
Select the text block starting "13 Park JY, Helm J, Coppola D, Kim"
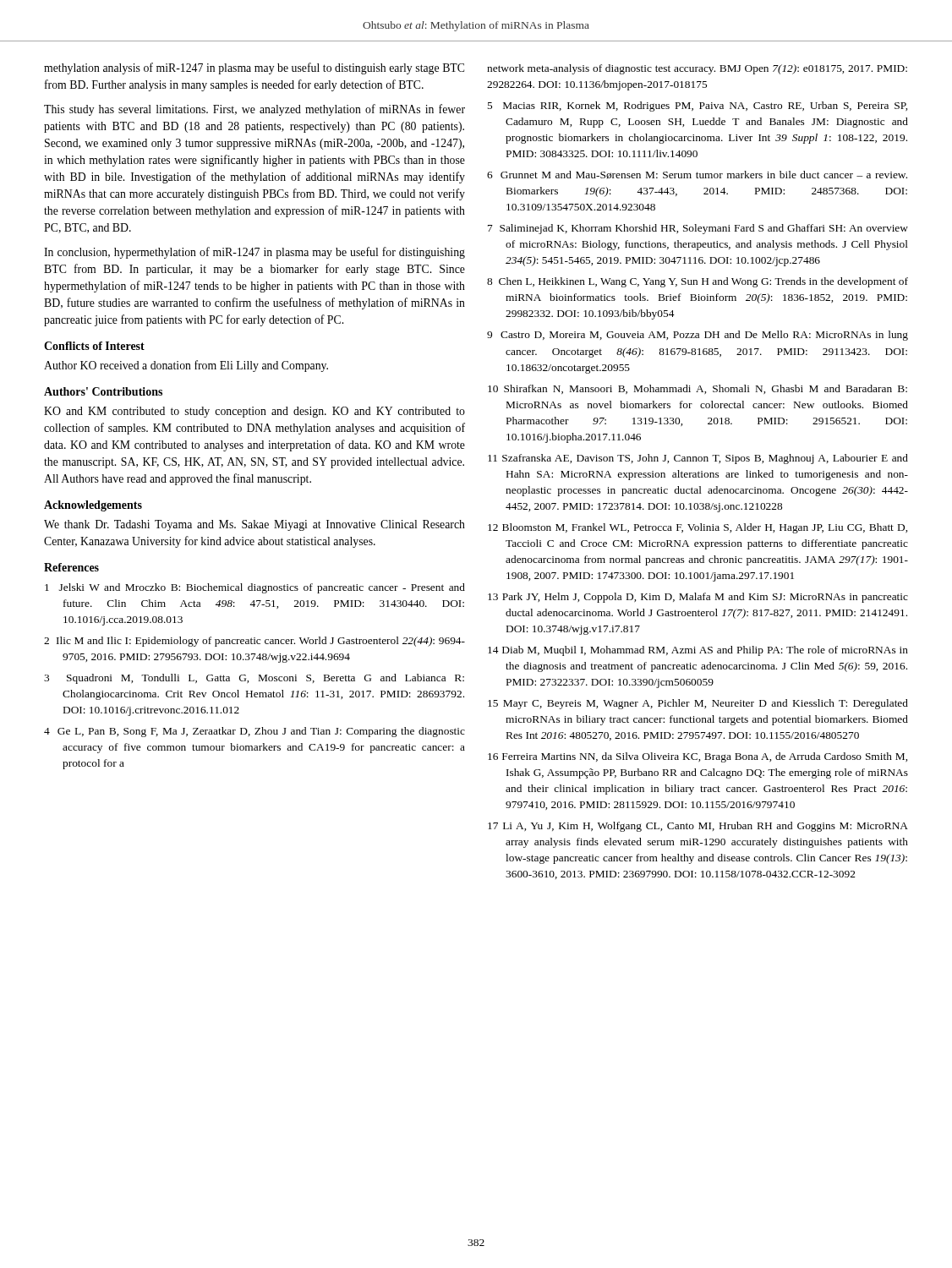tap(697, 612)
